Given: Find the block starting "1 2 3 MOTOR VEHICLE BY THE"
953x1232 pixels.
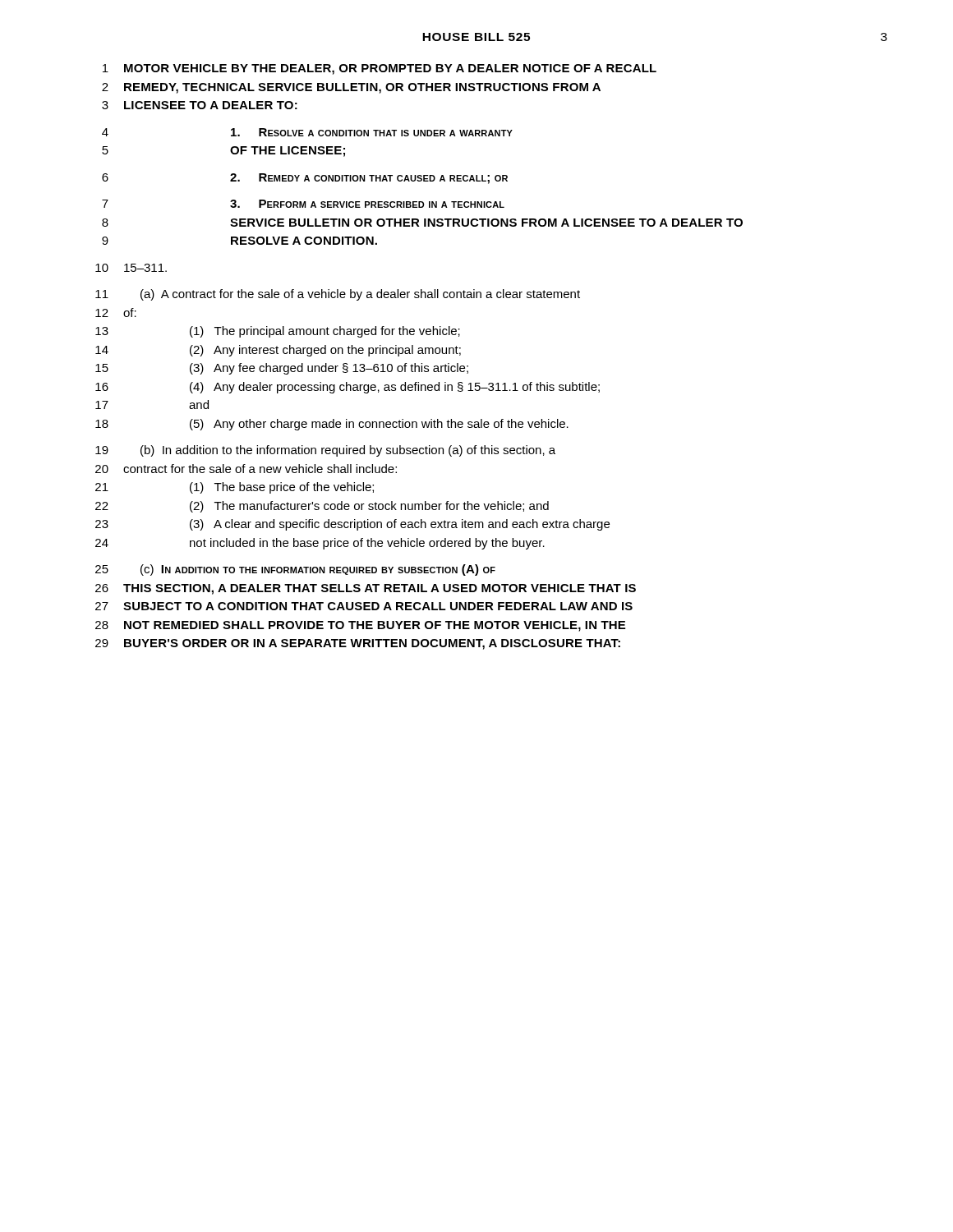Looking at the screenshot, I should tap(476, 87).
